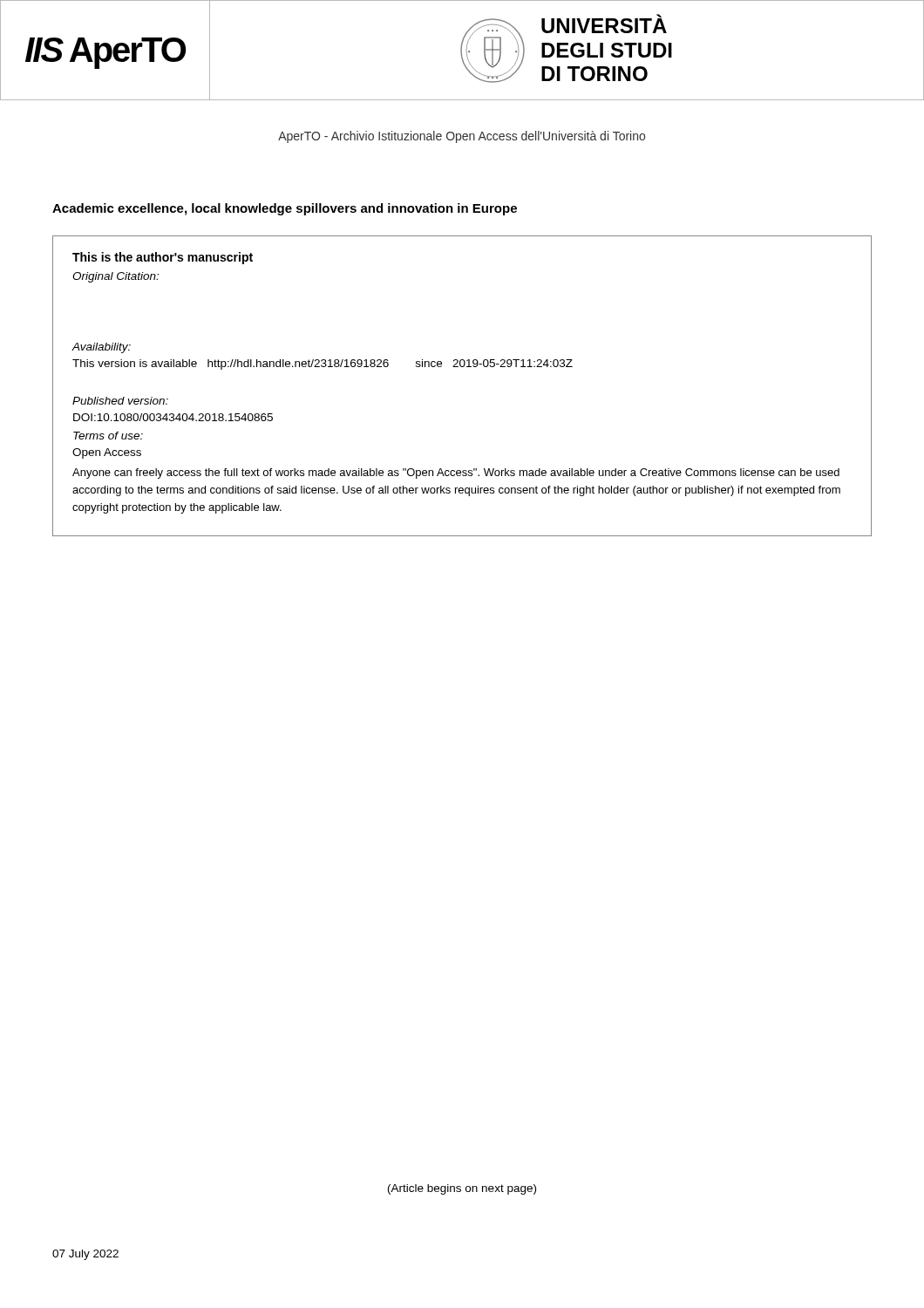Viewport: 924px width, 1308px height.
Task: Find the table that mentions "This is the"
Action: [462, 386]
